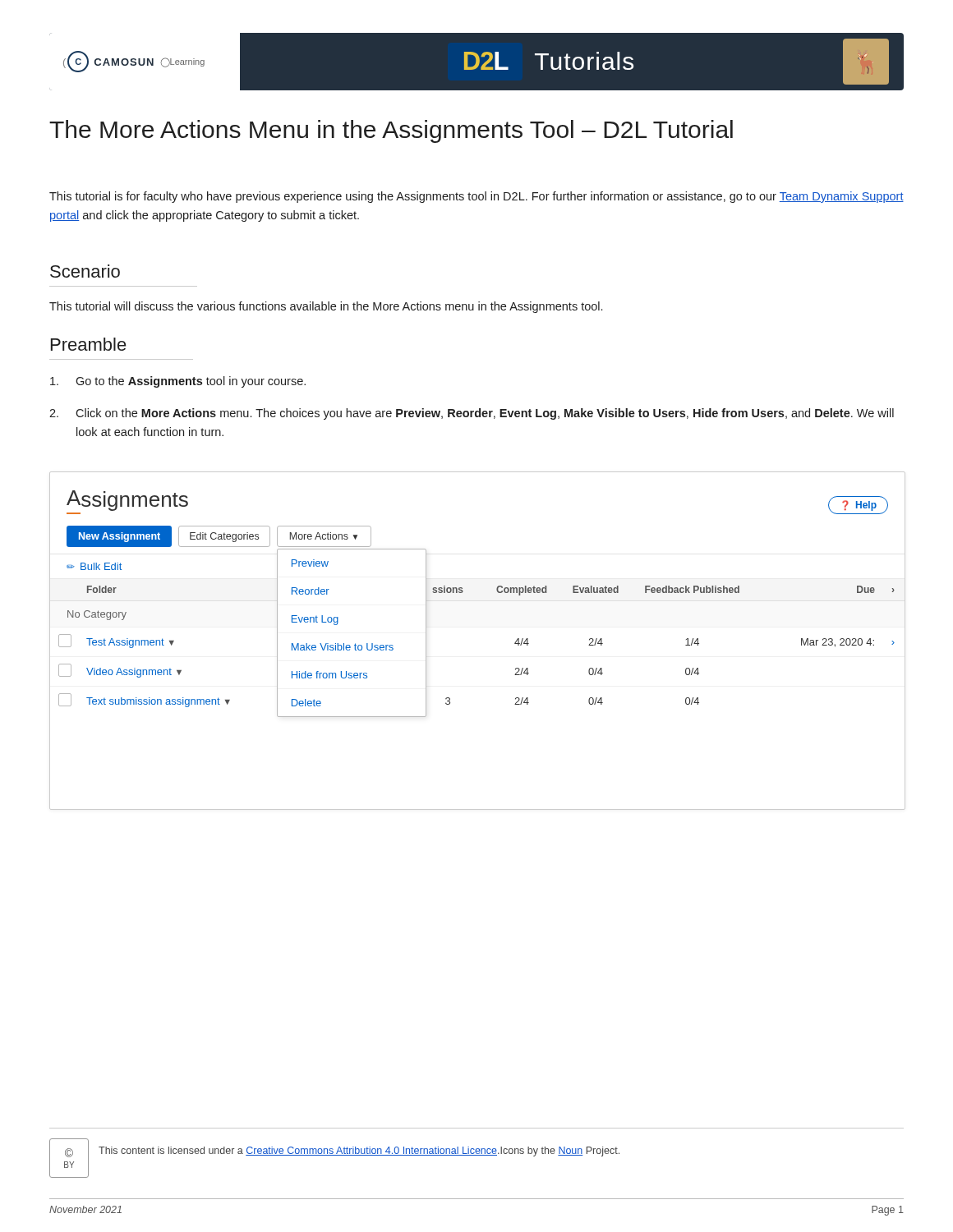The image size is (953, 1232).
Task: Point to the block beginning "© BY This content"
Action: pyautogui.click(x=335, y=1158)
